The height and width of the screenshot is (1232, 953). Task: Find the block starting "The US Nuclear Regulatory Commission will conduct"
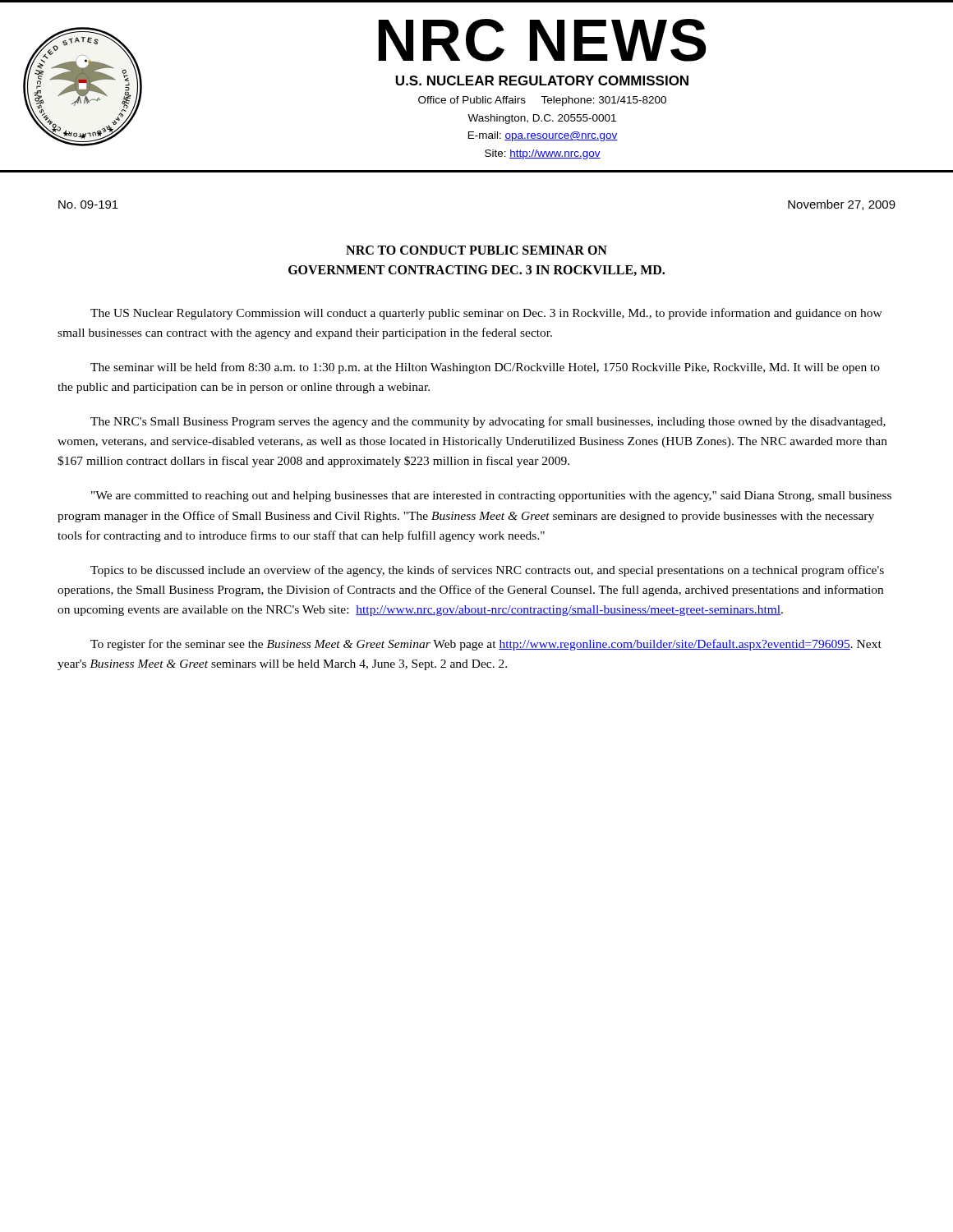click(470, 323)
